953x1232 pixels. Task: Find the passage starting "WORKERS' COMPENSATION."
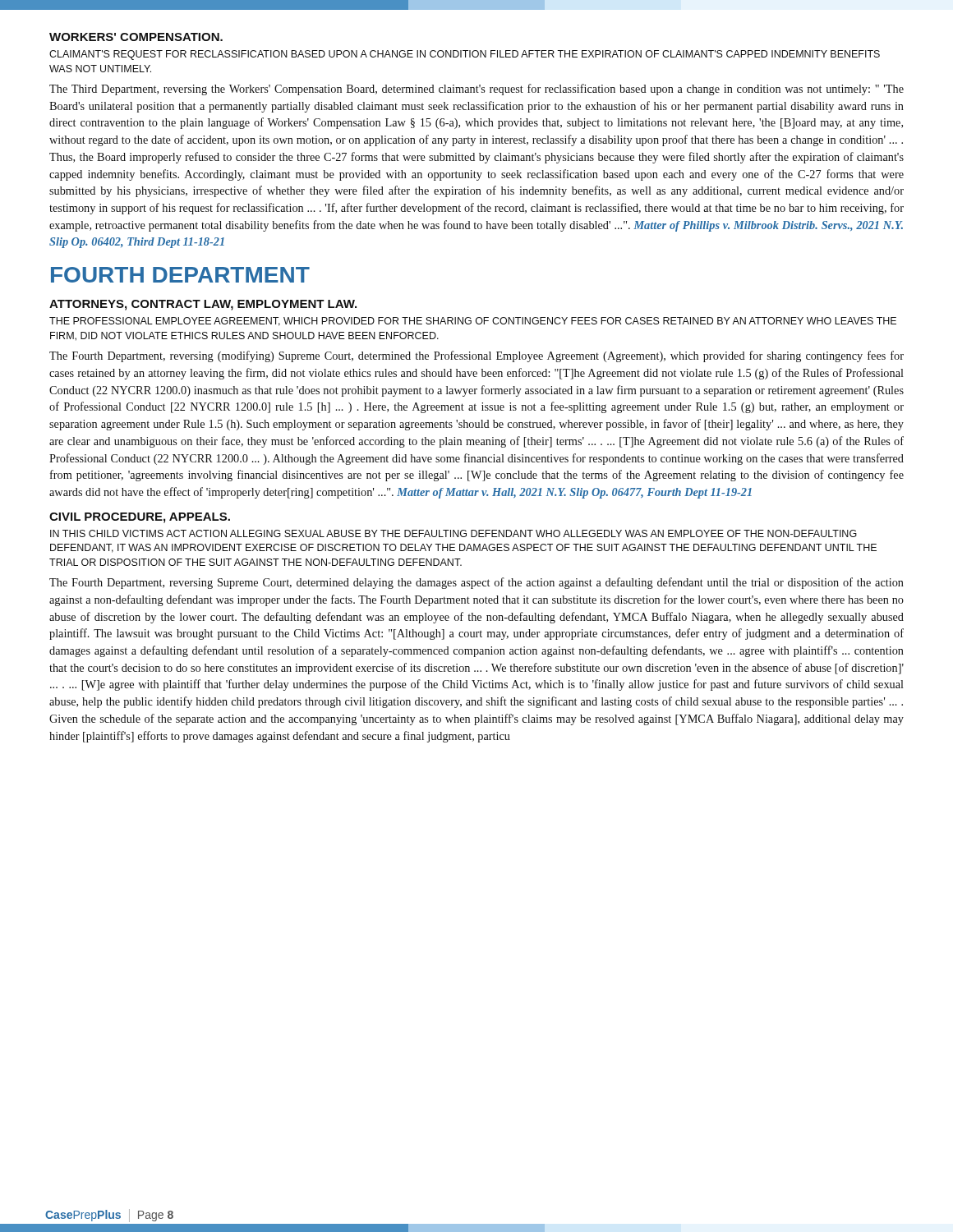(136, 37)
